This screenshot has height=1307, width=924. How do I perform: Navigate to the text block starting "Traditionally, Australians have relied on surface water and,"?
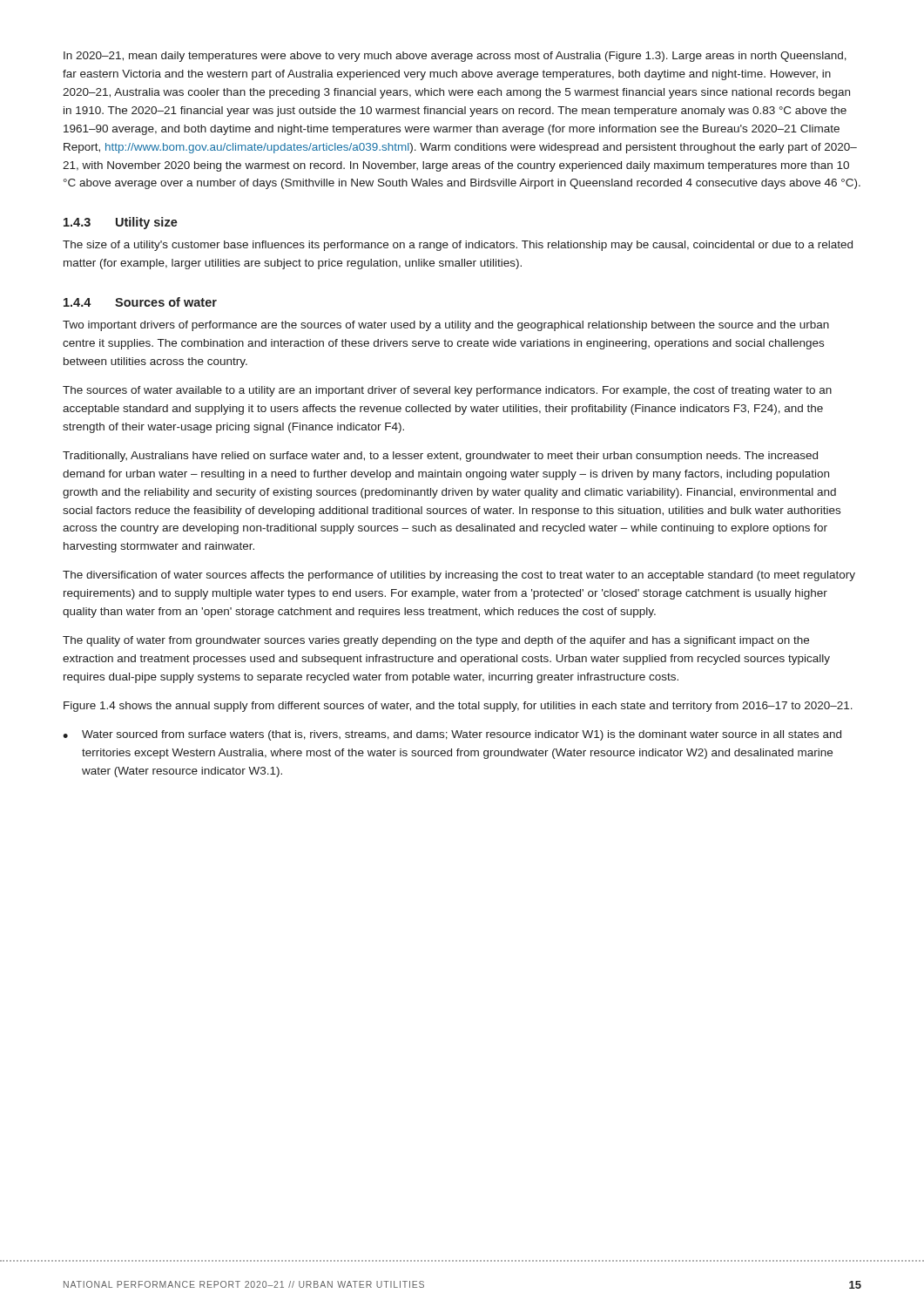[x=462, y=501]
